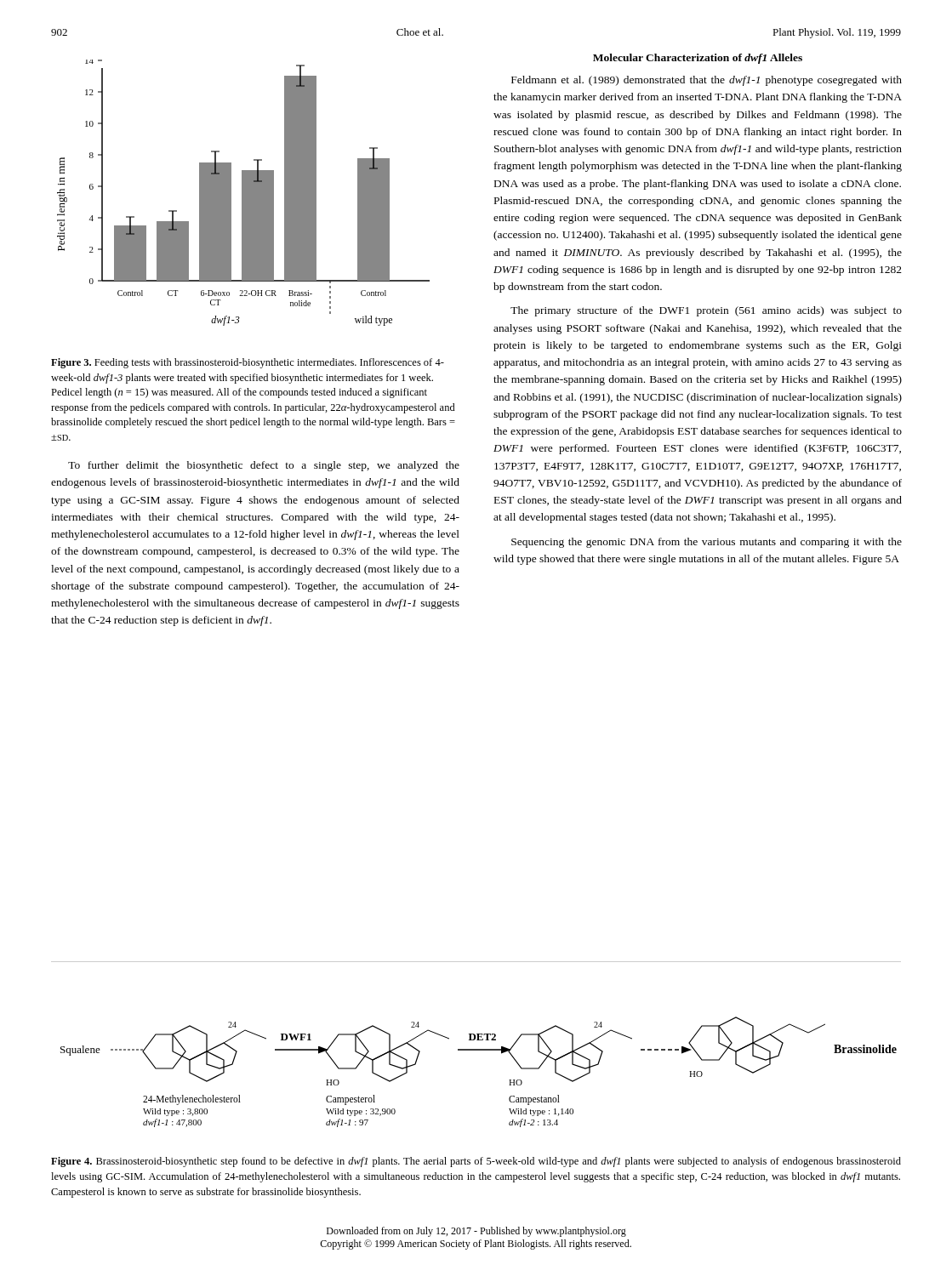Image resolution: width=952 pixels, height=1276 pixels.
Task: Locate the block of text that opens with "To further delimit the biosynthetic defect"
Action: coord(255,543)
